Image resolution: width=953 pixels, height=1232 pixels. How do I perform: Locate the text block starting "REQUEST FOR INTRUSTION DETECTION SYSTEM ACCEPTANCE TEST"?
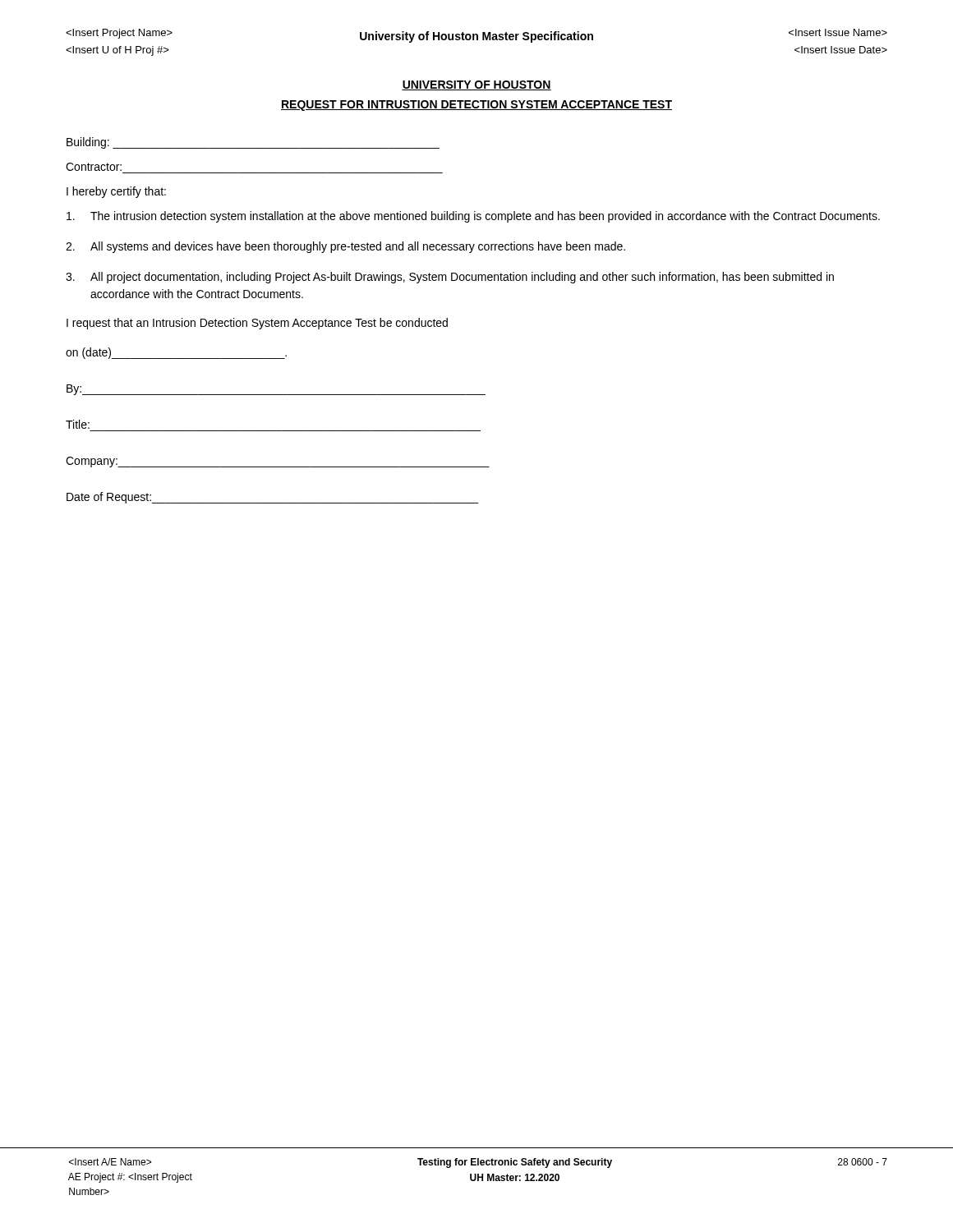tap(476, 104)
